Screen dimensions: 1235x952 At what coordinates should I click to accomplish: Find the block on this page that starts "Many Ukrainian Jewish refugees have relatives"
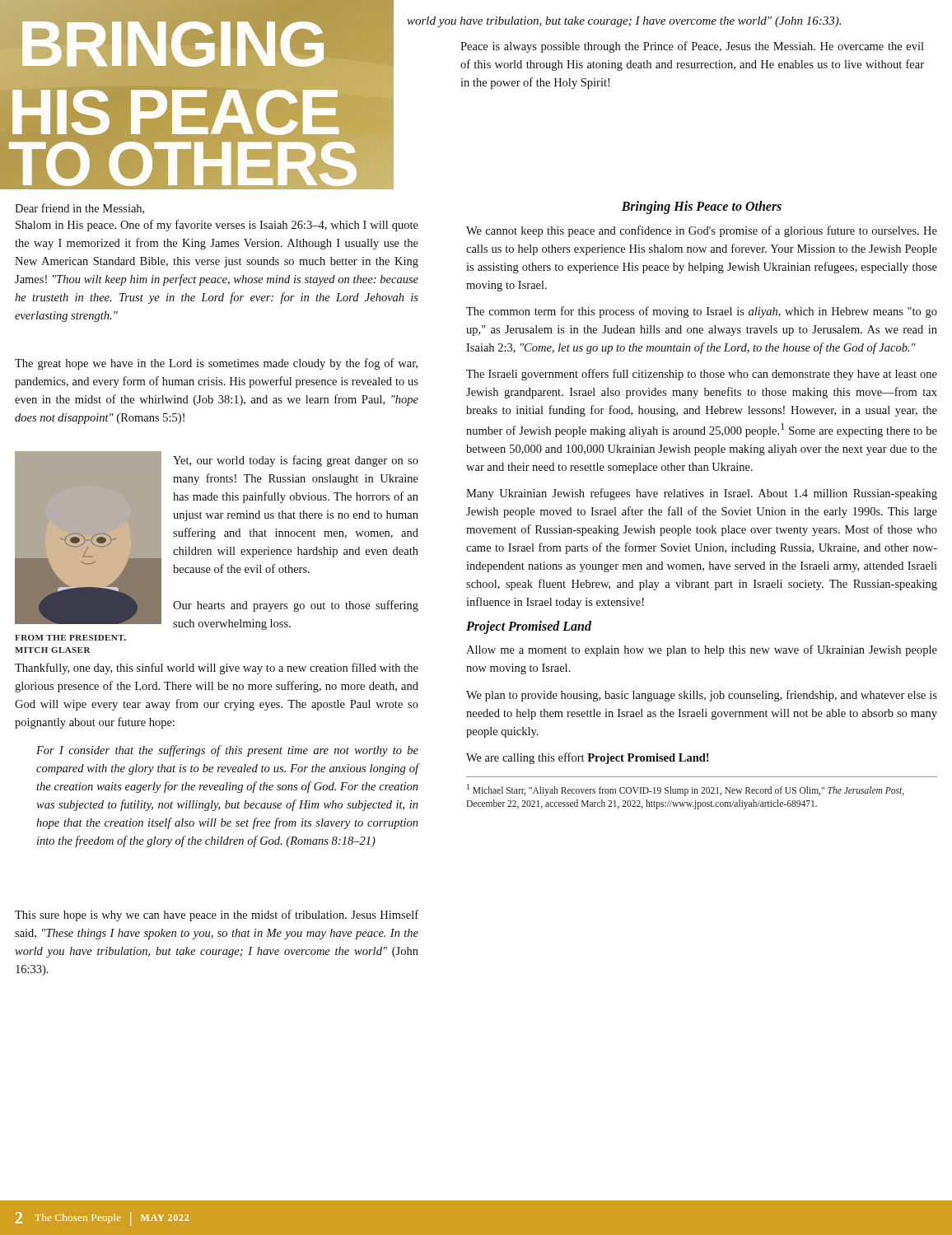click(702, 548)
